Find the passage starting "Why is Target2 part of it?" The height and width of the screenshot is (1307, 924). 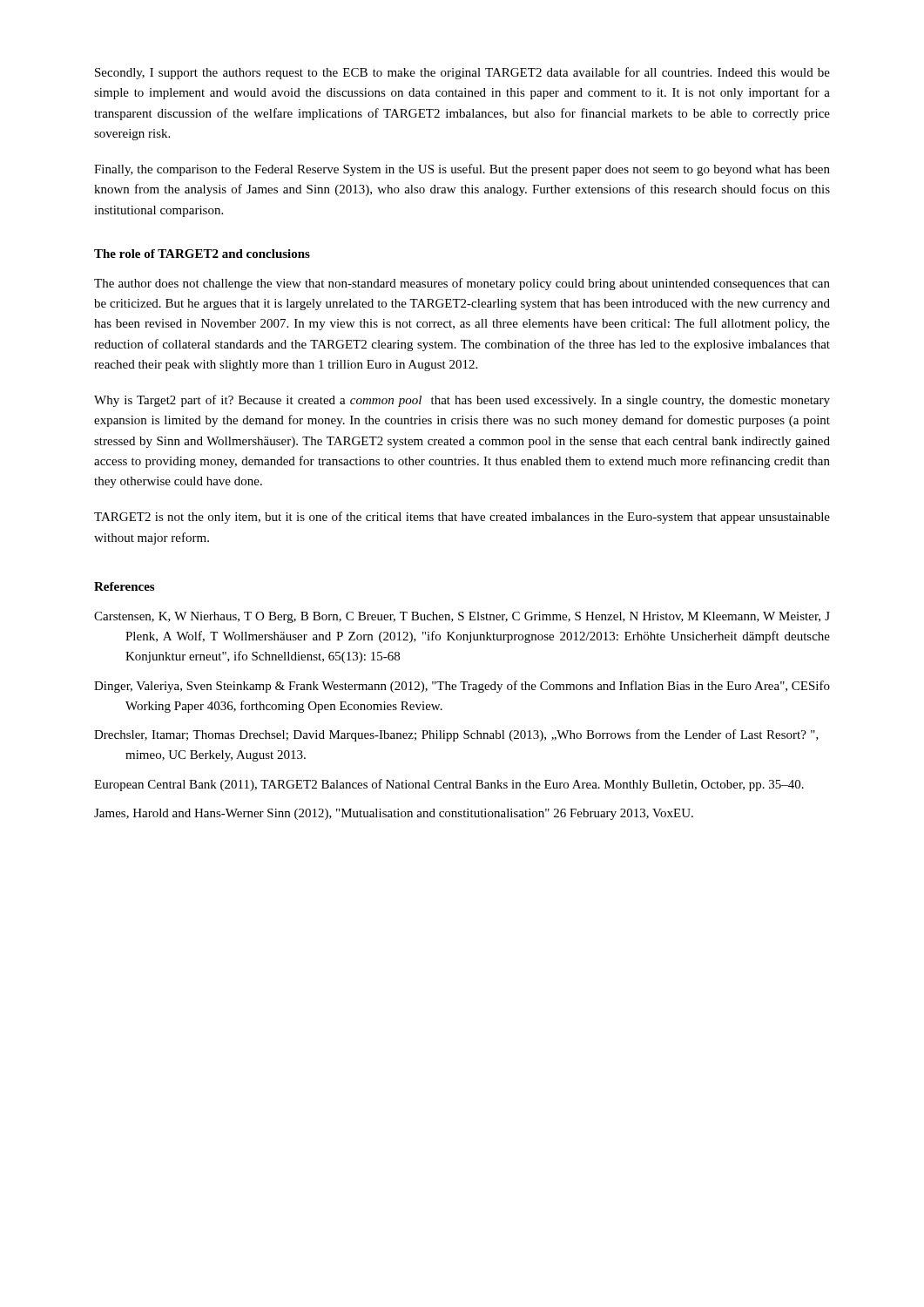(462, 440)
